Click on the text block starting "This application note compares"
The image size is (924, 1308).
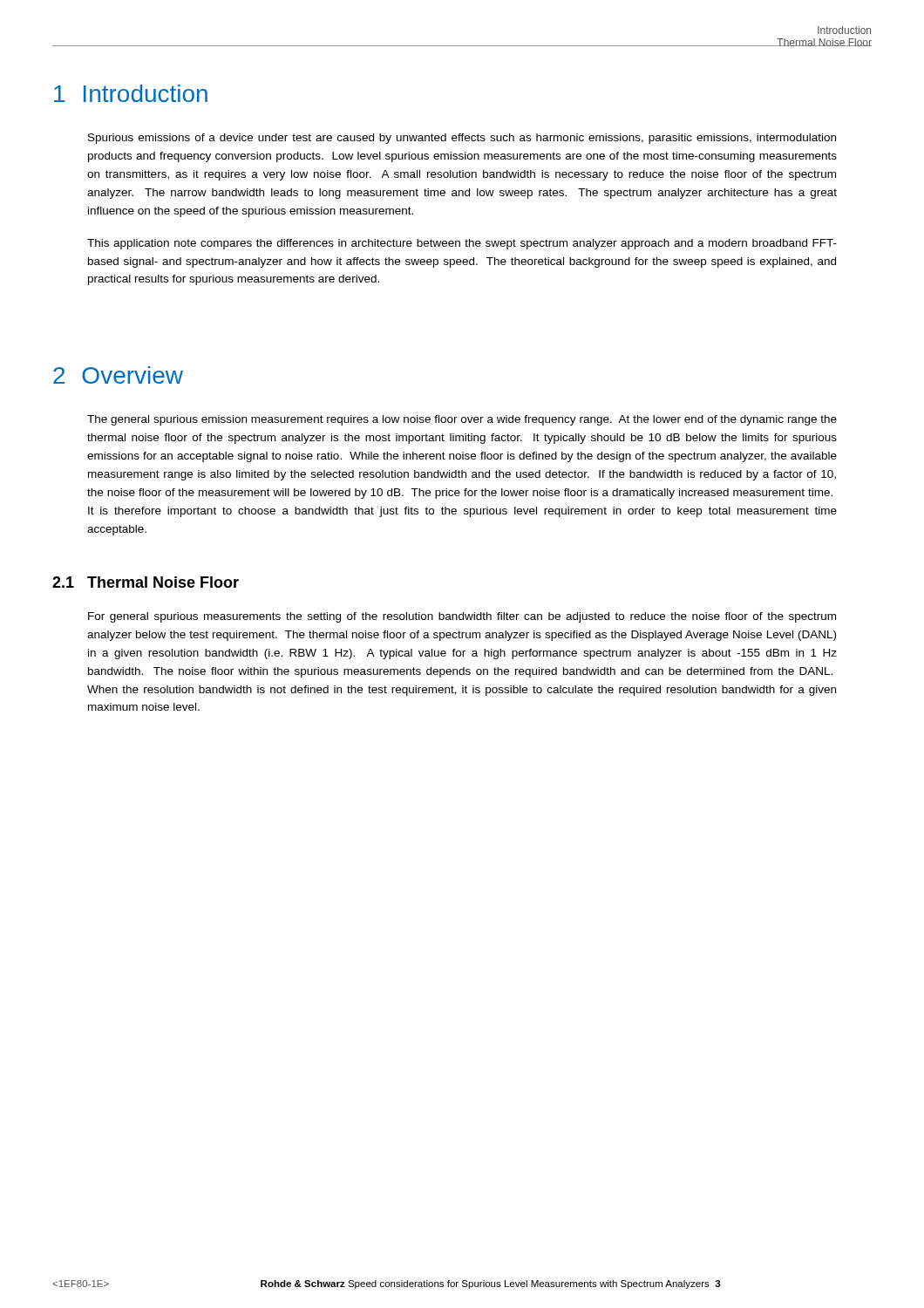pyautogui.click(x=462, y=261)
